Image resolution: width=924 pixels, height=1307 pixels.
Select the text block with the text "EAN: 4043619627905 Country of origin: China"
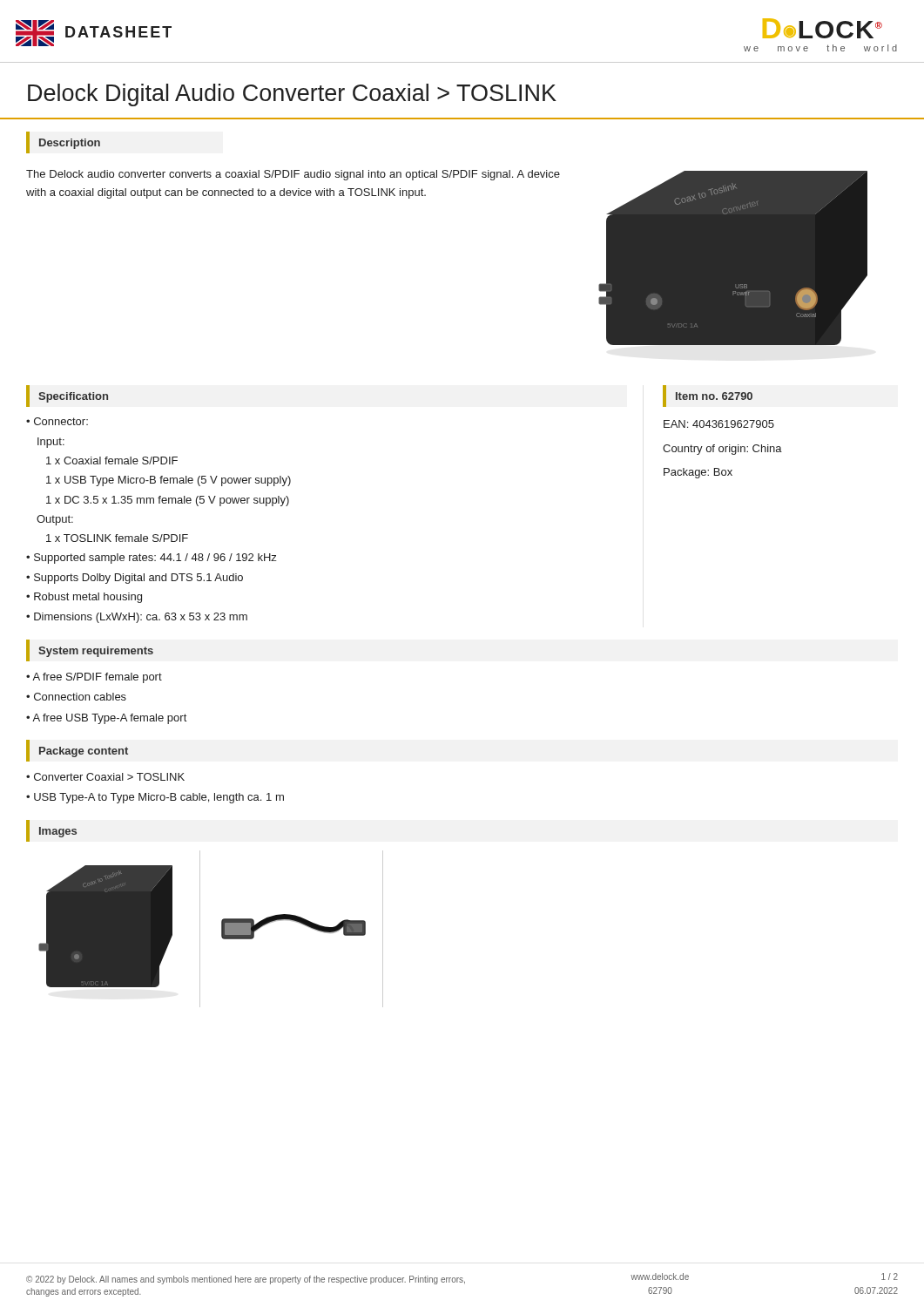[722, 448]
